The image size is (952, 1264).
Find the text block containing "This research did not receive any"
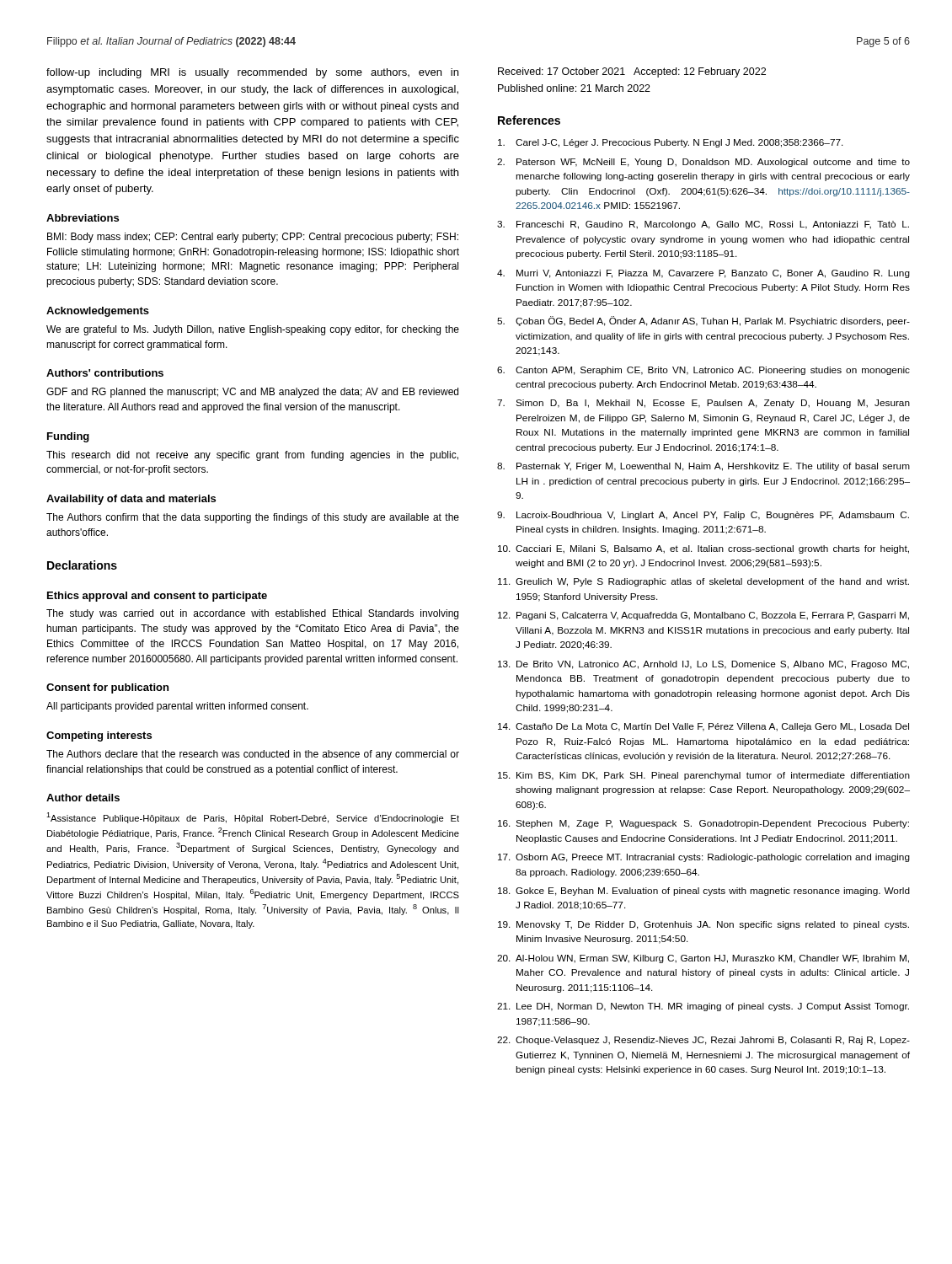click(x=253, y=462)
